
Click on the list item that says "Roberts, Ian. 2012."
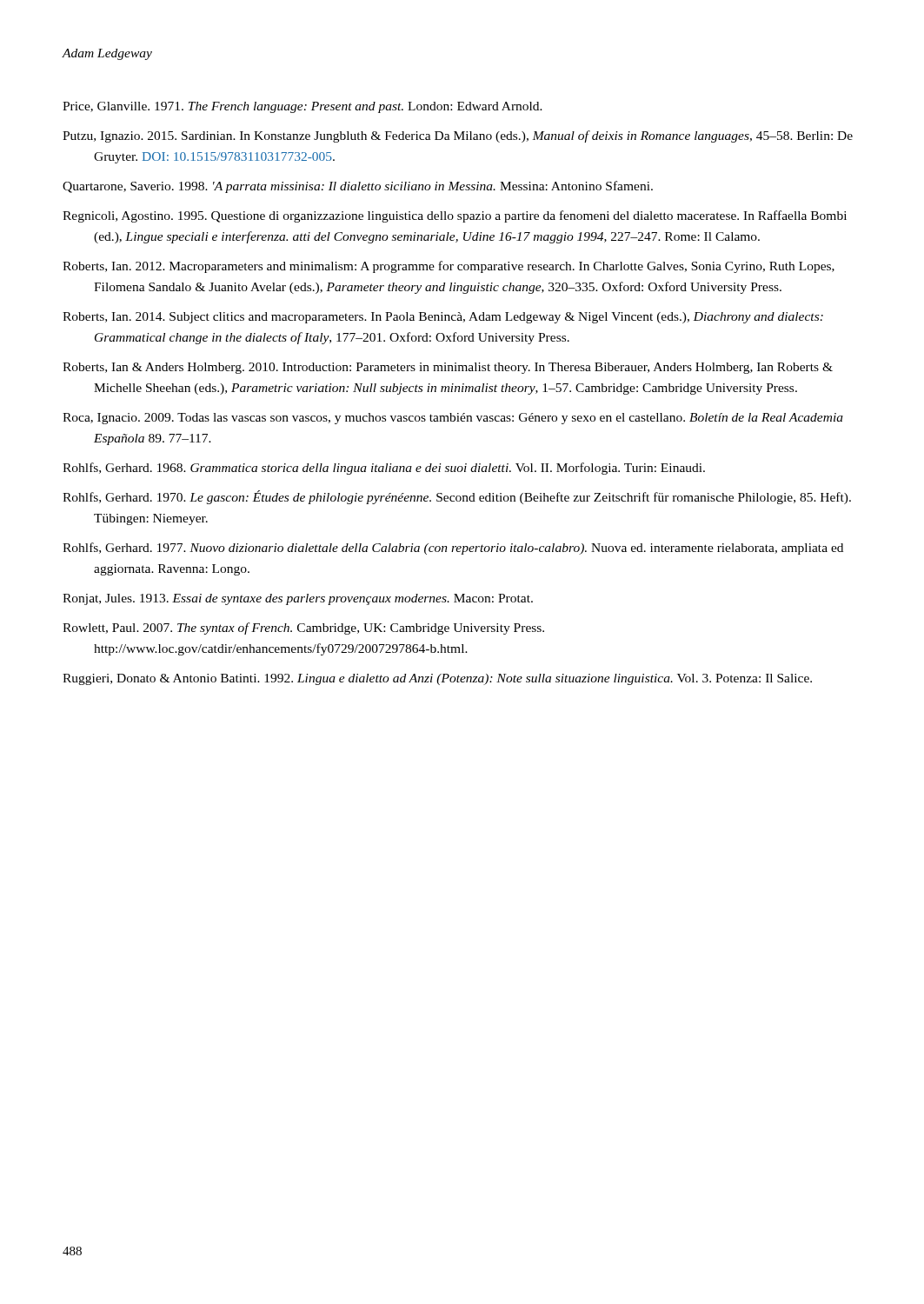[449, 276]
